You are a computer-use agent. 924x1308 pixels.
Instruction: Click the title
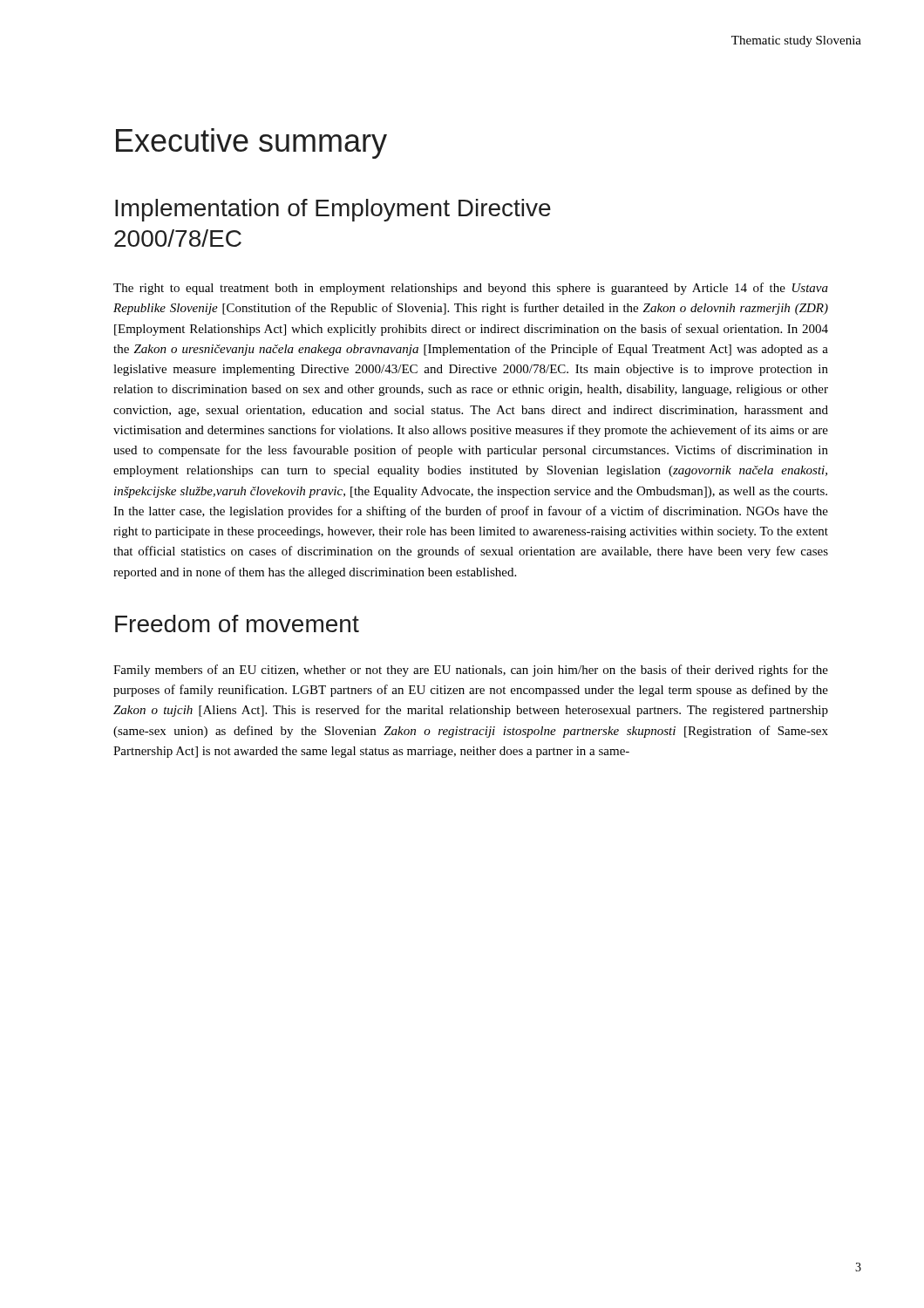(x=250, y=141)
